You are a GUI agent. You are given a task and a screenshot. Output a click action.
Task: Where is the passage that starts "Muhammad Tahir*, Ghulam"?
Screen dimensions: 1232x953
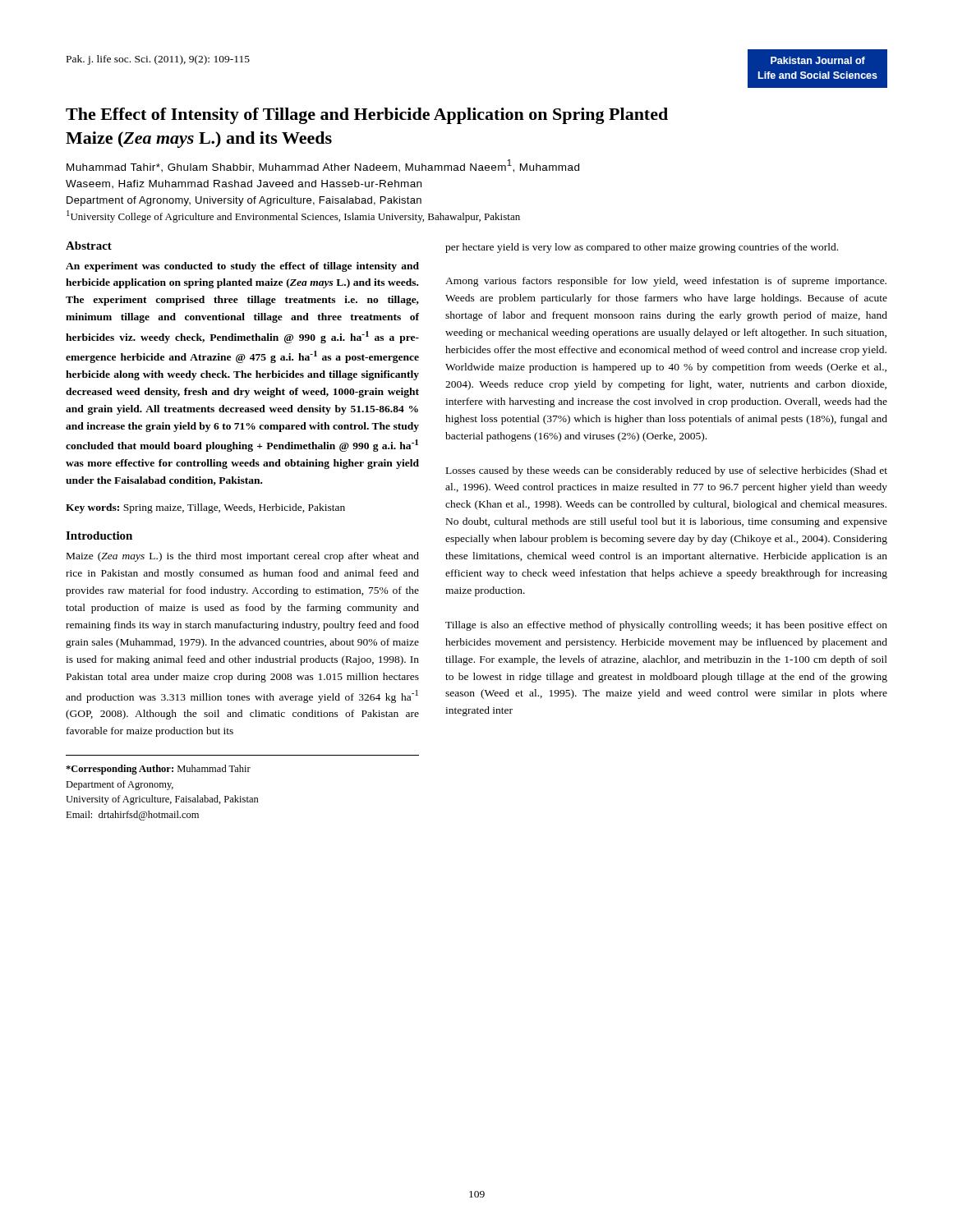(323, 166)
